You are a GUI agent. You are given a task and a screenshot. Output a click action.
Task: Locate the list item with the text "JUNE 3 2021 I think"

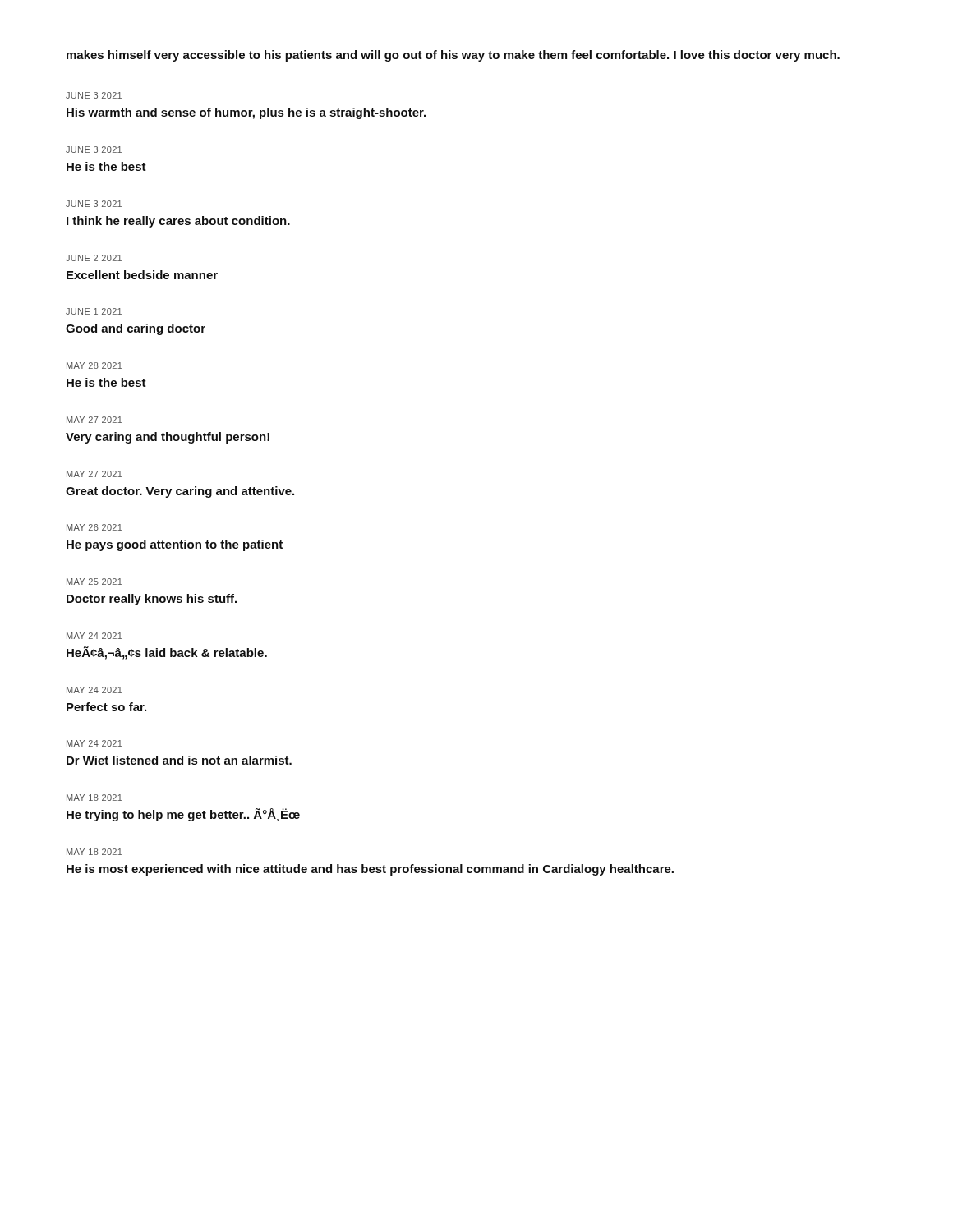point(94,204)
